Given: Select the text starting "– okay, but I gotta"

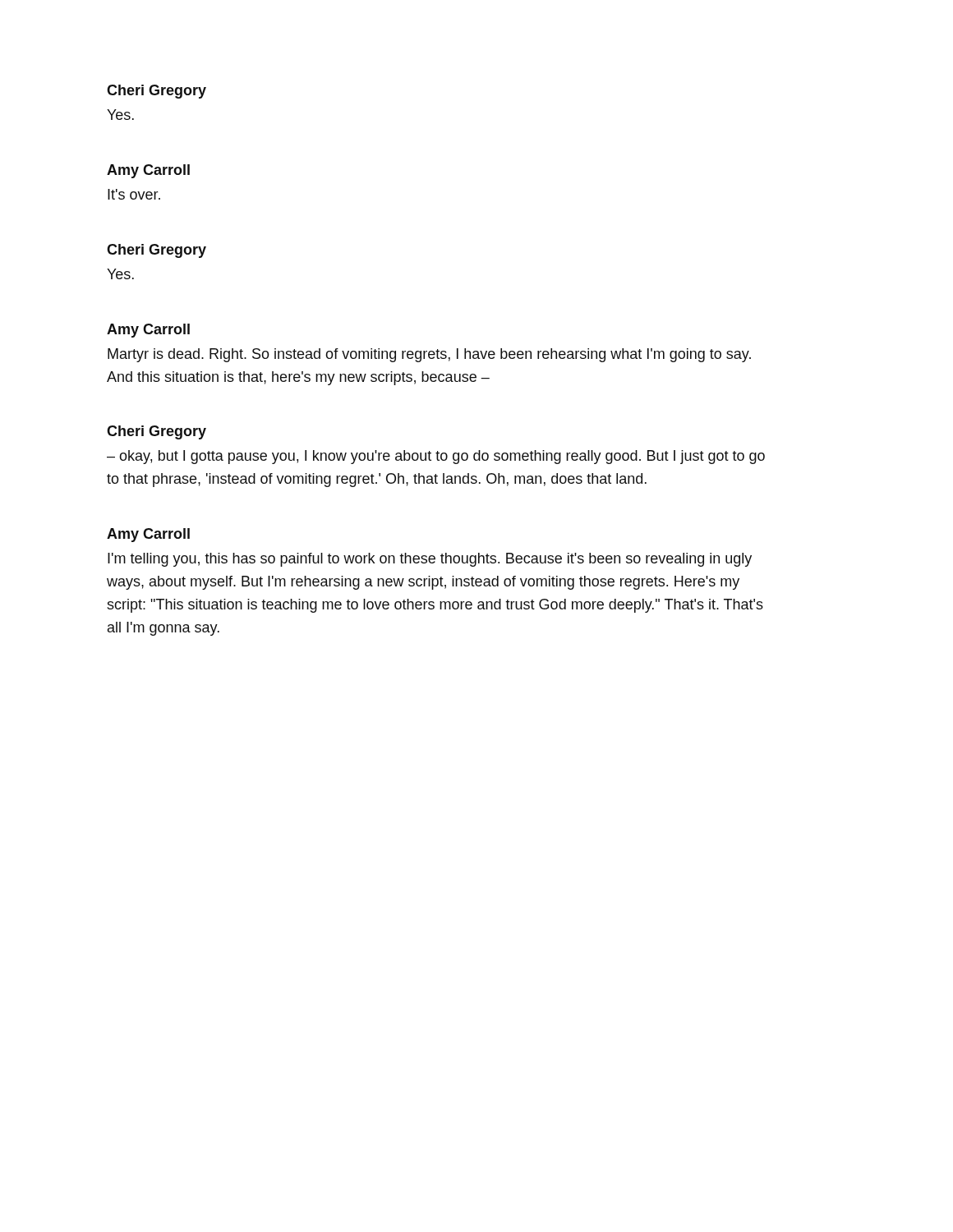Looking at the screenshot, I should pyautogui.click(x=436, y=468).
